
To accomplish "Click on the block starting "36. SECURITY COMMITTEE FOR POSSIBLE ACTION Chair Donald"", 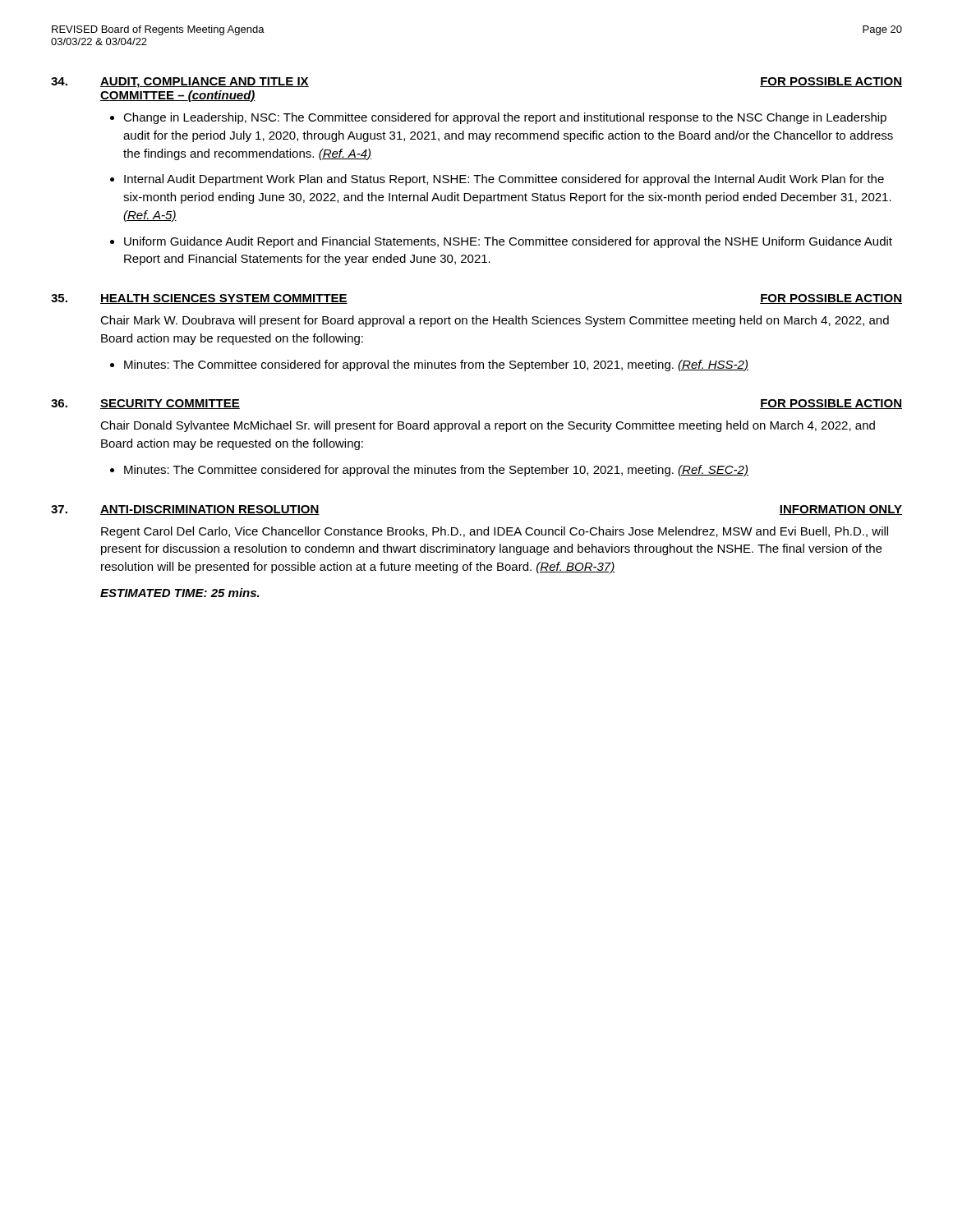I will [x=169, y=405].
